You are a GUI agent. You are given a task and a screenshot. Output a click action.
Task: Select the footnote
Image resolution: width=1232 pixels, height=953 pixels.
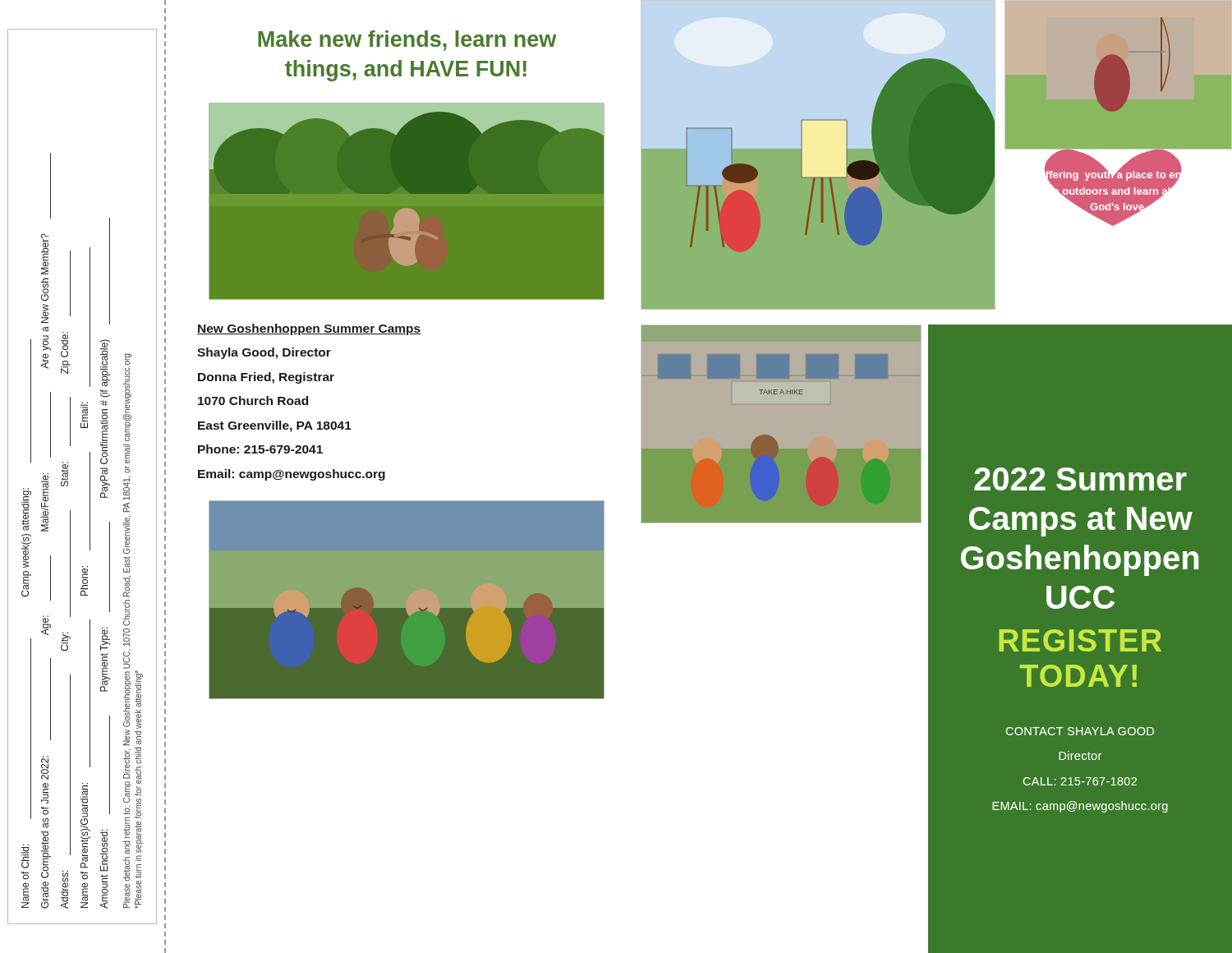(133, 631)
